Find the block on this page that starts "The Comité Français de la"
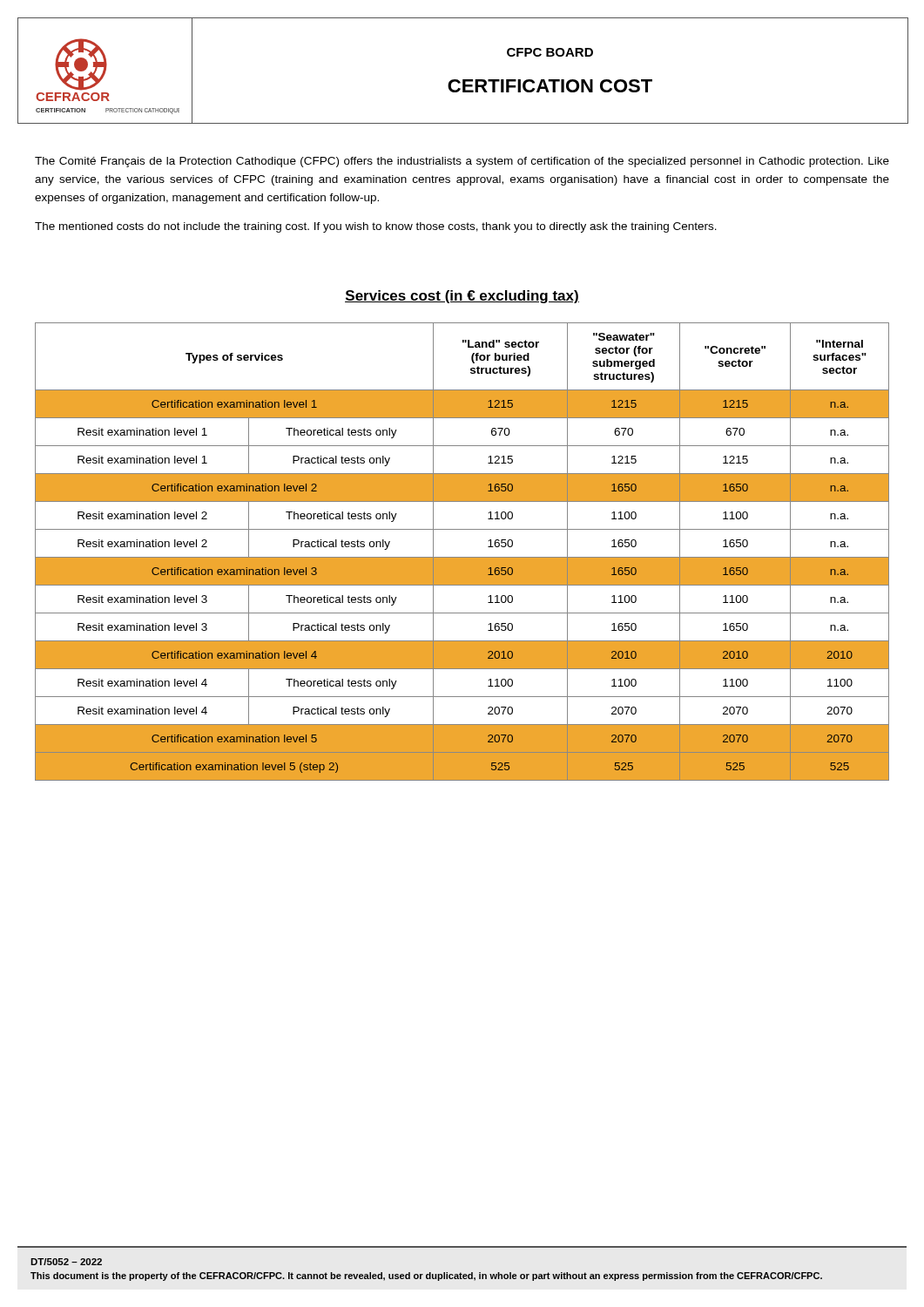Screen dimensions: 1307x924 [x=462, y=194]
